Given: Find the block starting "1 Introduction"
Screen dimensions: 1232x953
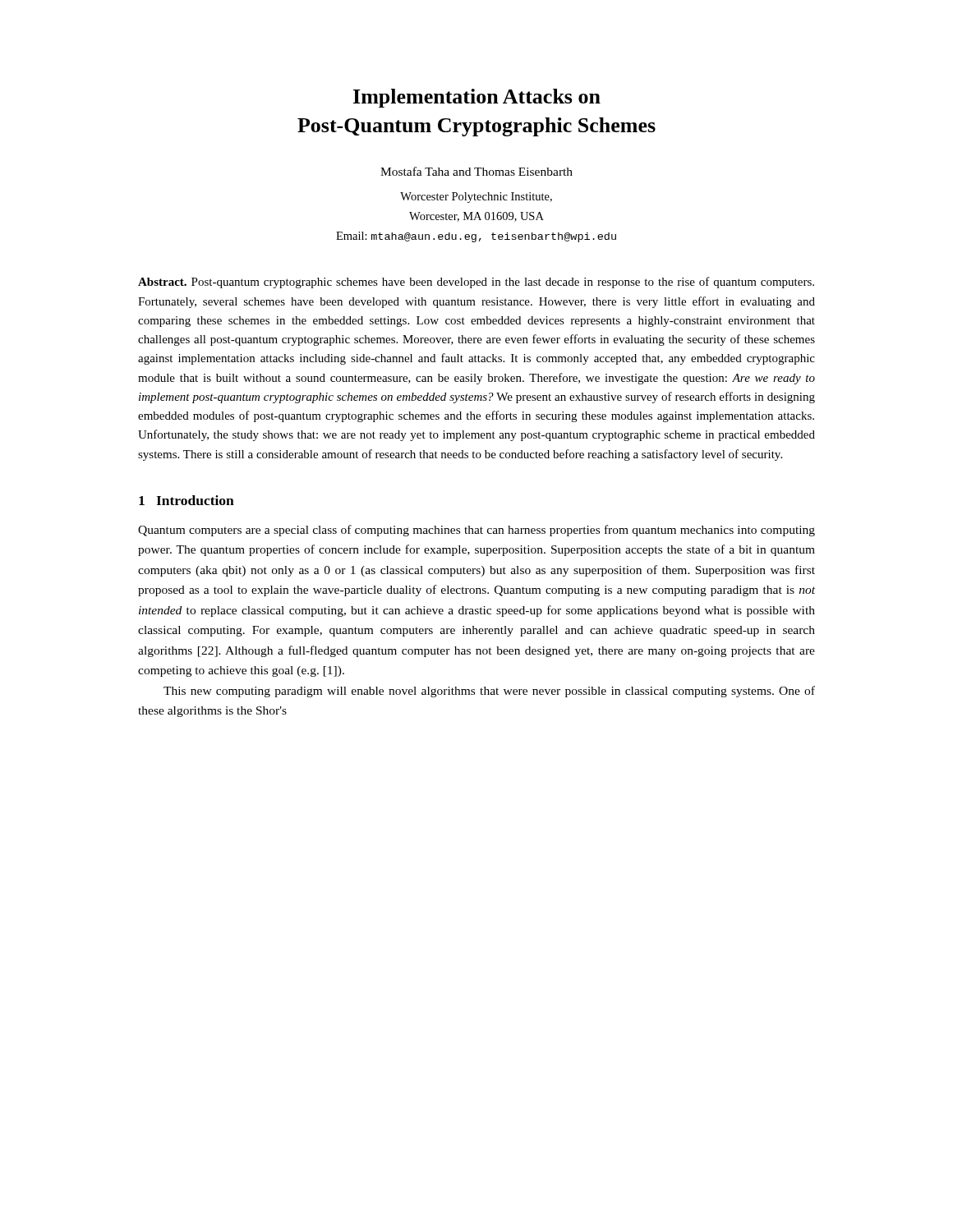Looking at the screenshot, I should point(186,500).
